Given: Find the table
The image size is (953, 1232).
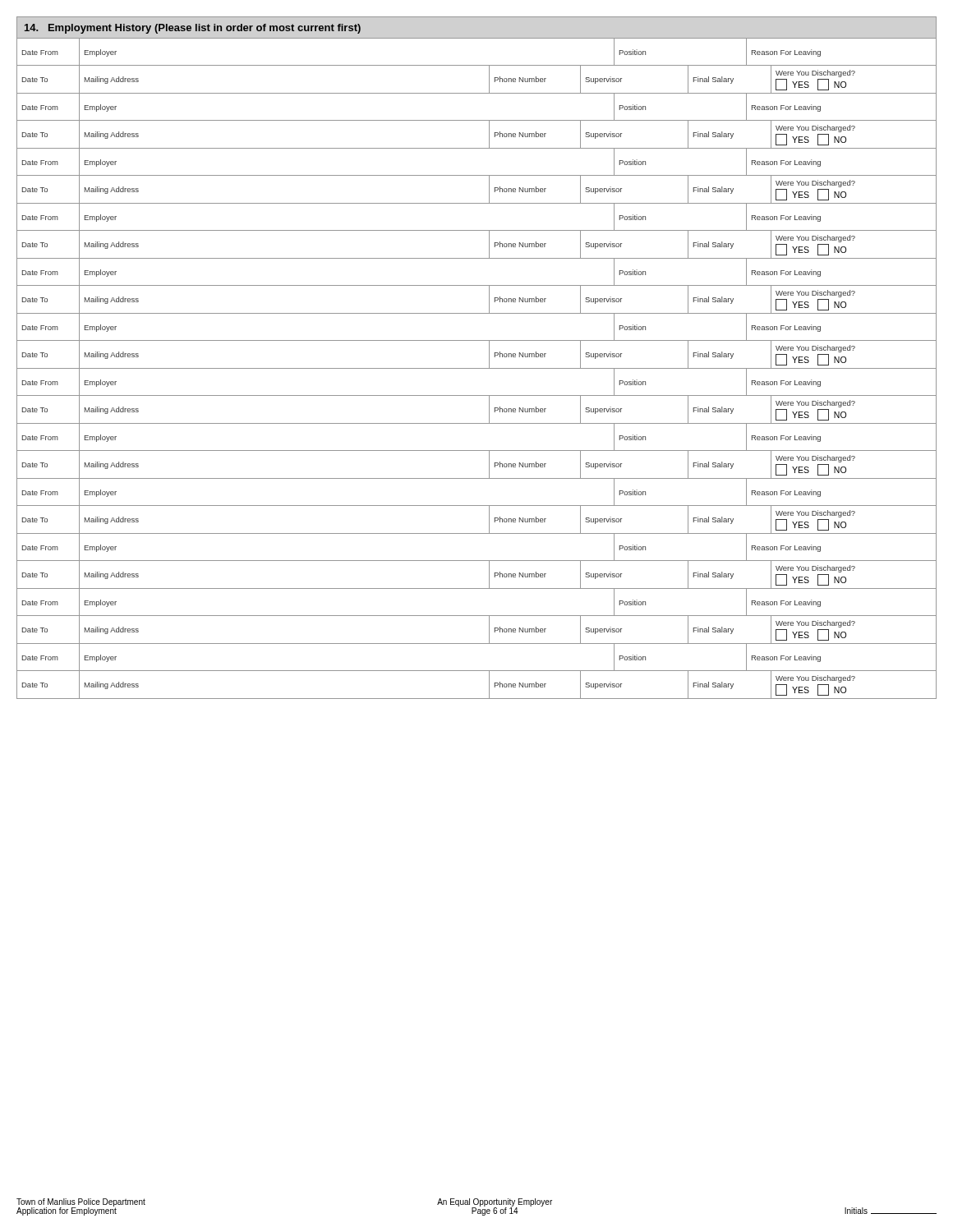Looking at the screenshot, I should click(x=476, y=369).
